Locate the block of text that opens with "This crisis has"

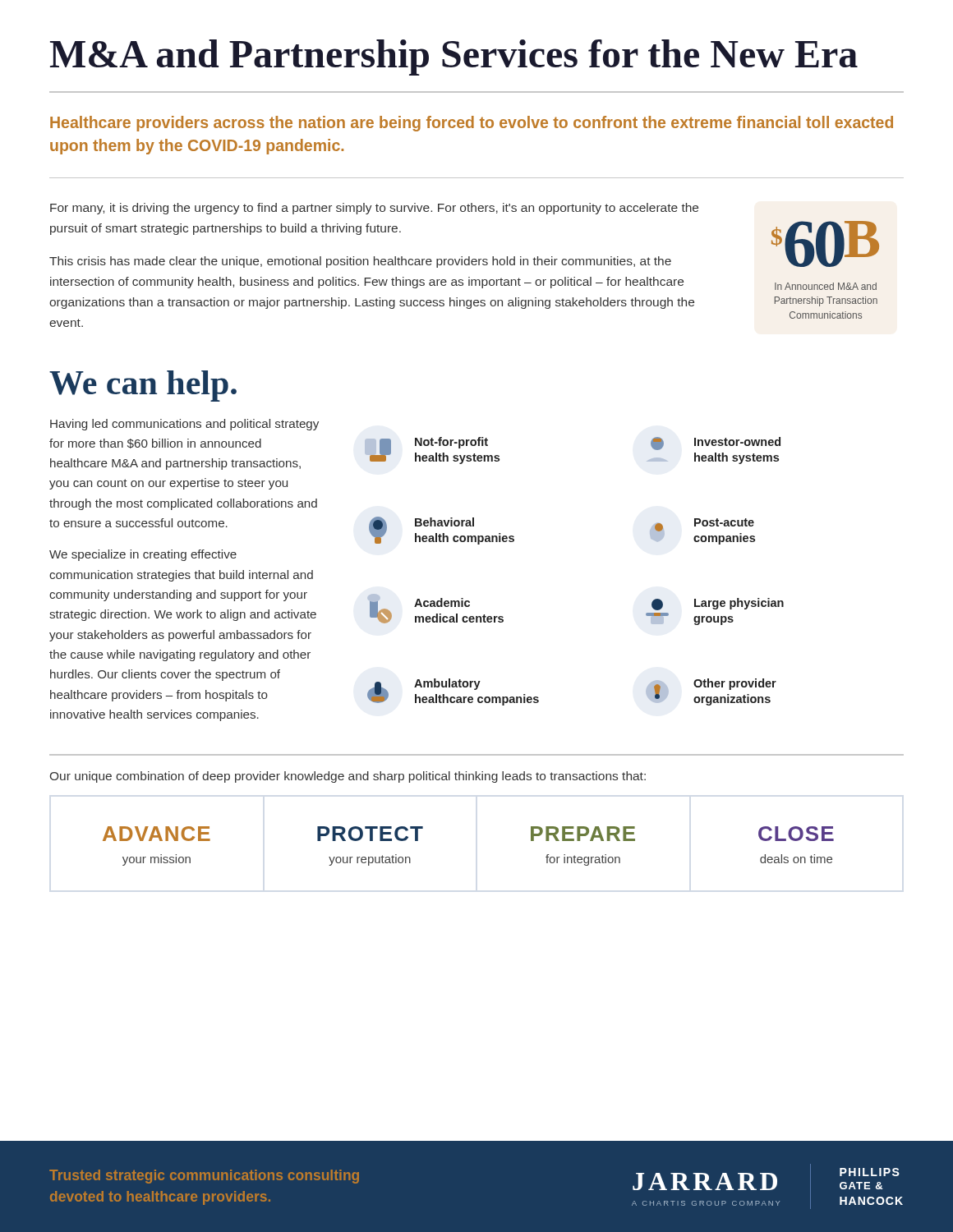[x=386, y=292]
